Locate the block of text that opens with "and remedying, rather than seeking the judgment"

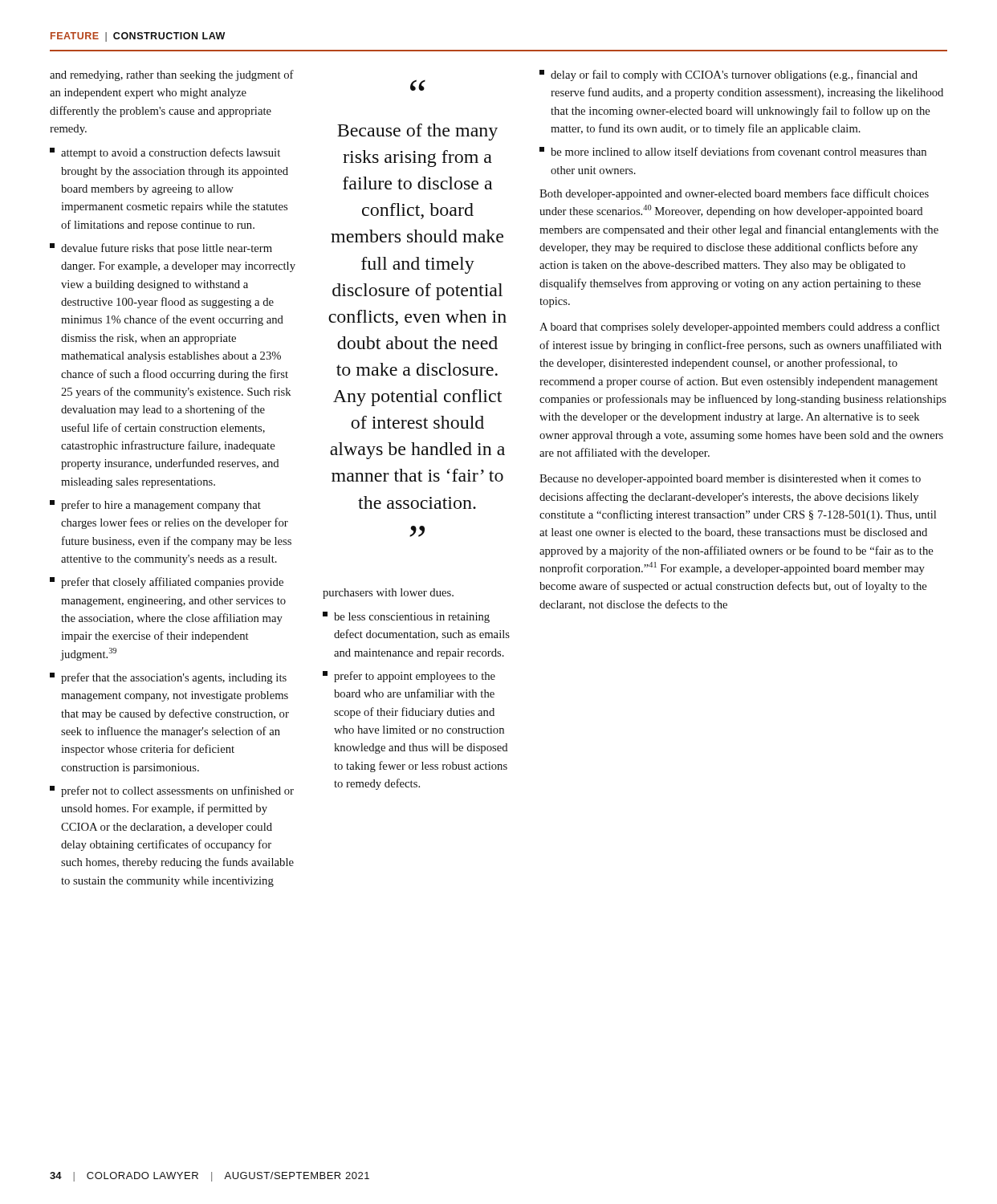coord(172,102)
